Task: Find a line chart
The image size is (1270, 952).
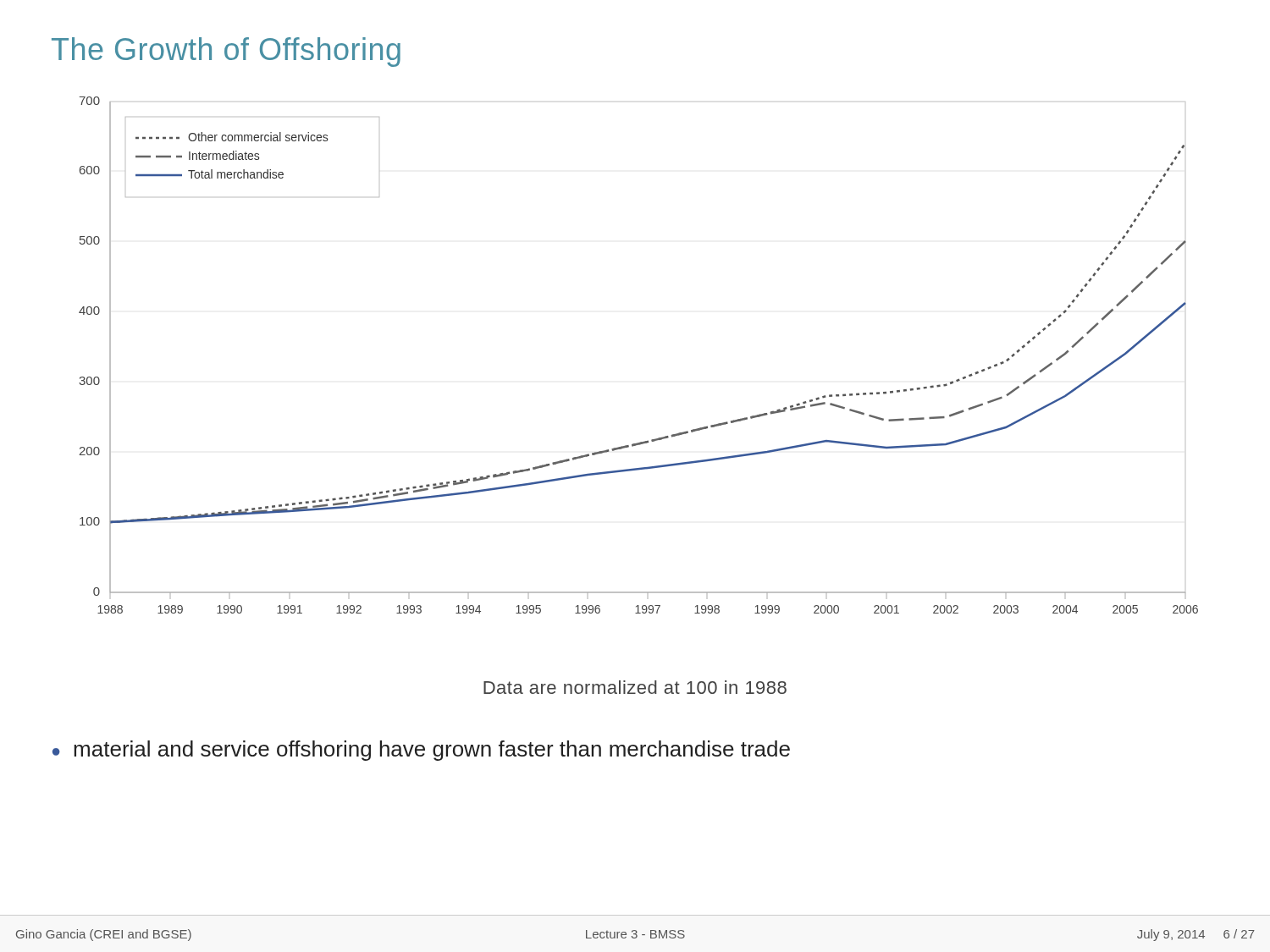Action: [x=631, y=381]
